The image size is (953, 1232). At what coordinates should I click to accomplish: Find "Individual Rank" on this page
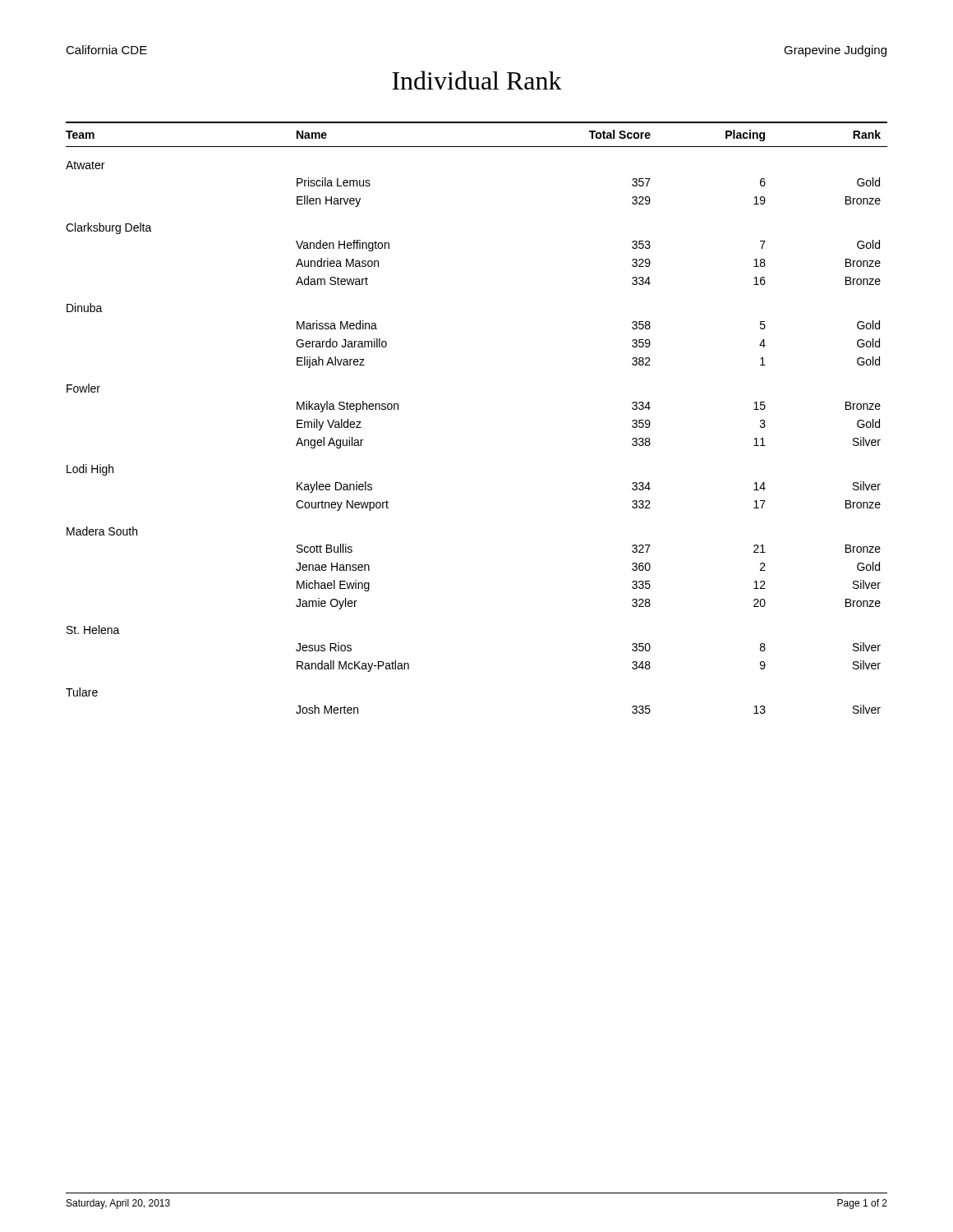pos(476,80)
